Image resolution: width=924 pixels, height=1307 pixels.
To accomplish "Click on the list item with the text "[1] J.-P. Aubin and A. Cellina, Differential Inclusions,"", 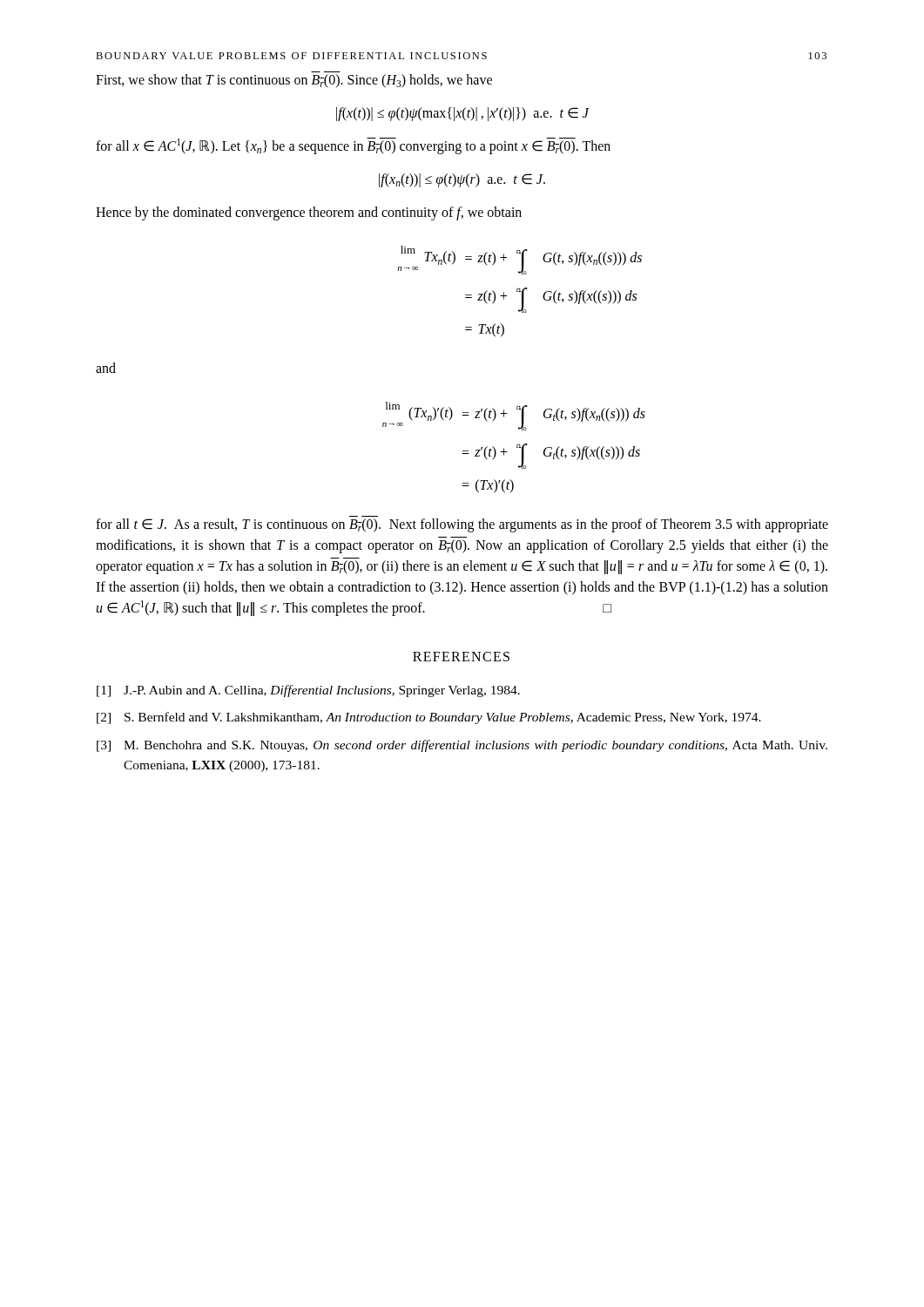I will click(308, 690).
